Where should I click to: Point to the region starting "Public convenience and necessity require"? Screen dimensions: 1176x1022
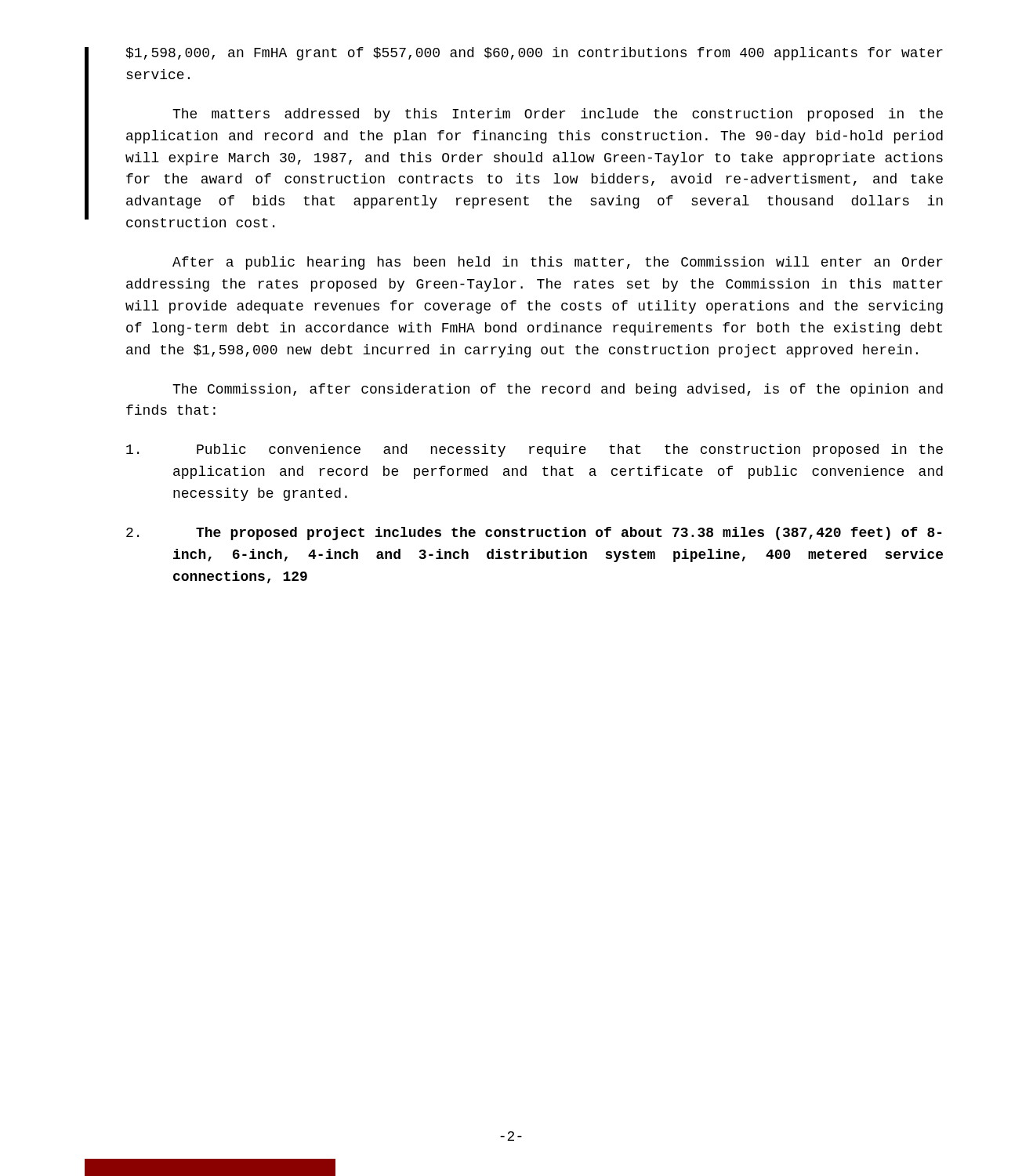click(535, 471)
